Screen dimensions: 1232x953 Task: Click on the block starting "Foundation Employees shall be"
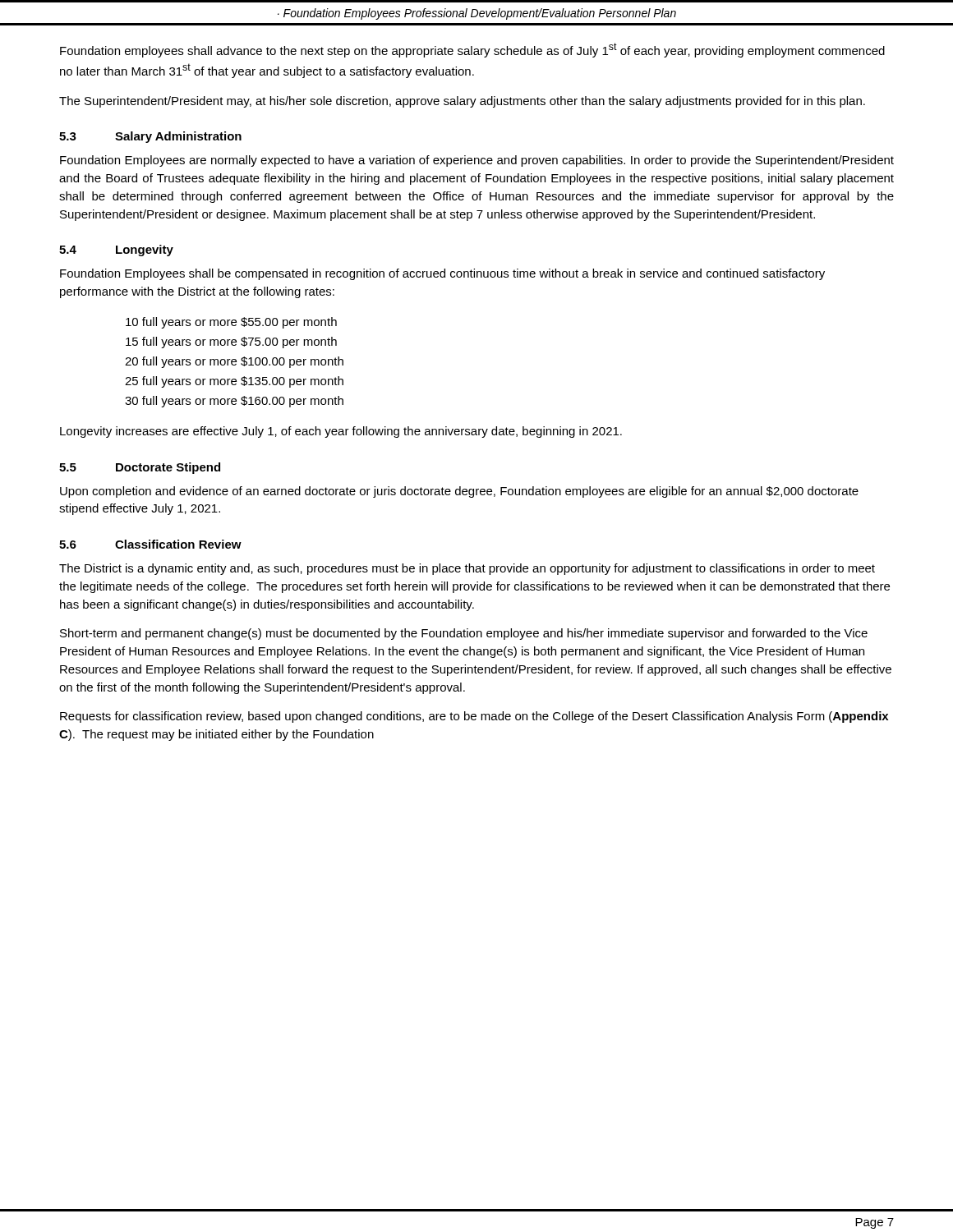(x=442, y=282)
